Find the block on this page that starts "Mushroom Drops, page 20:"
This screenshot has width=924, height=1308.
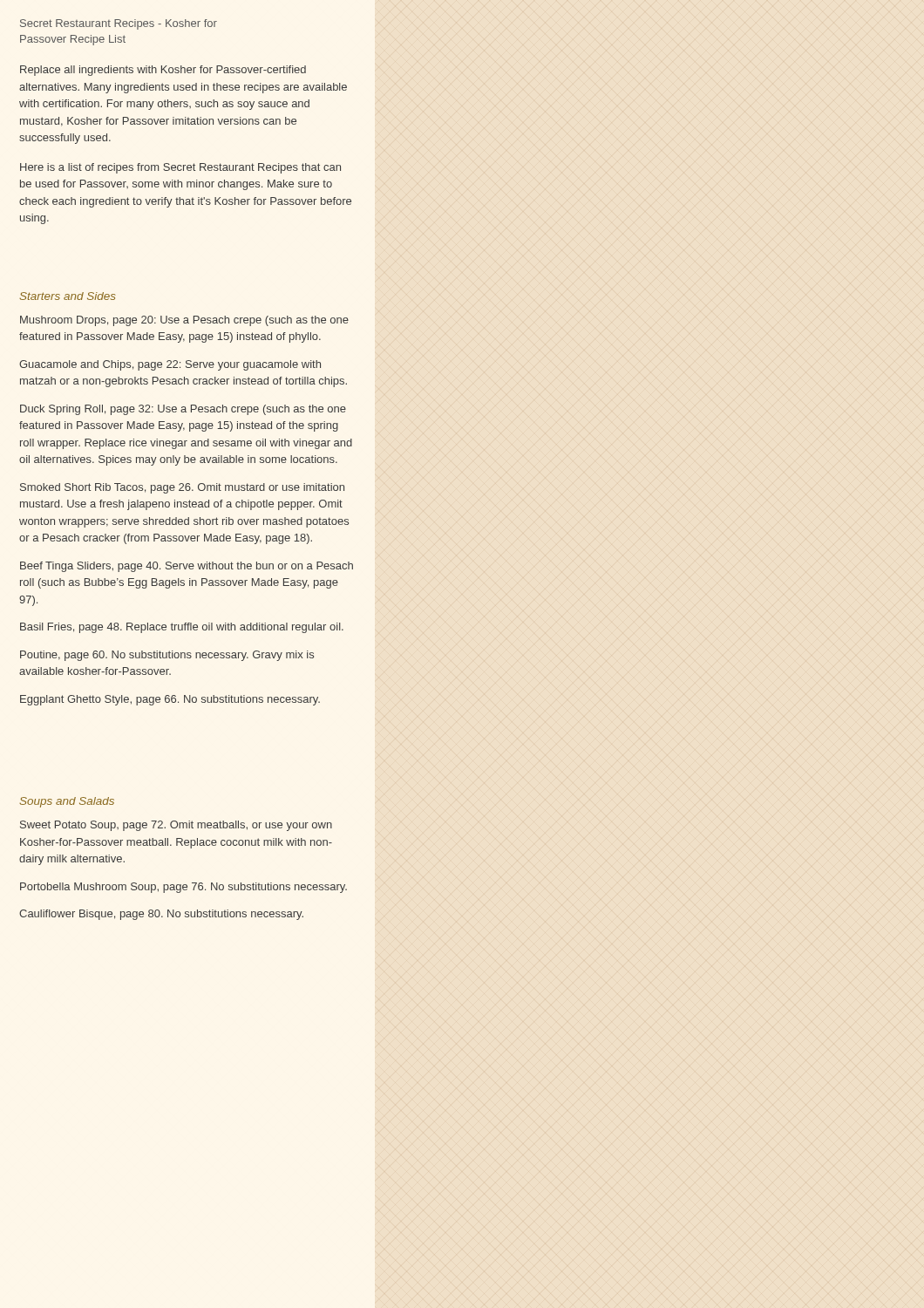(x=184, y=328)
